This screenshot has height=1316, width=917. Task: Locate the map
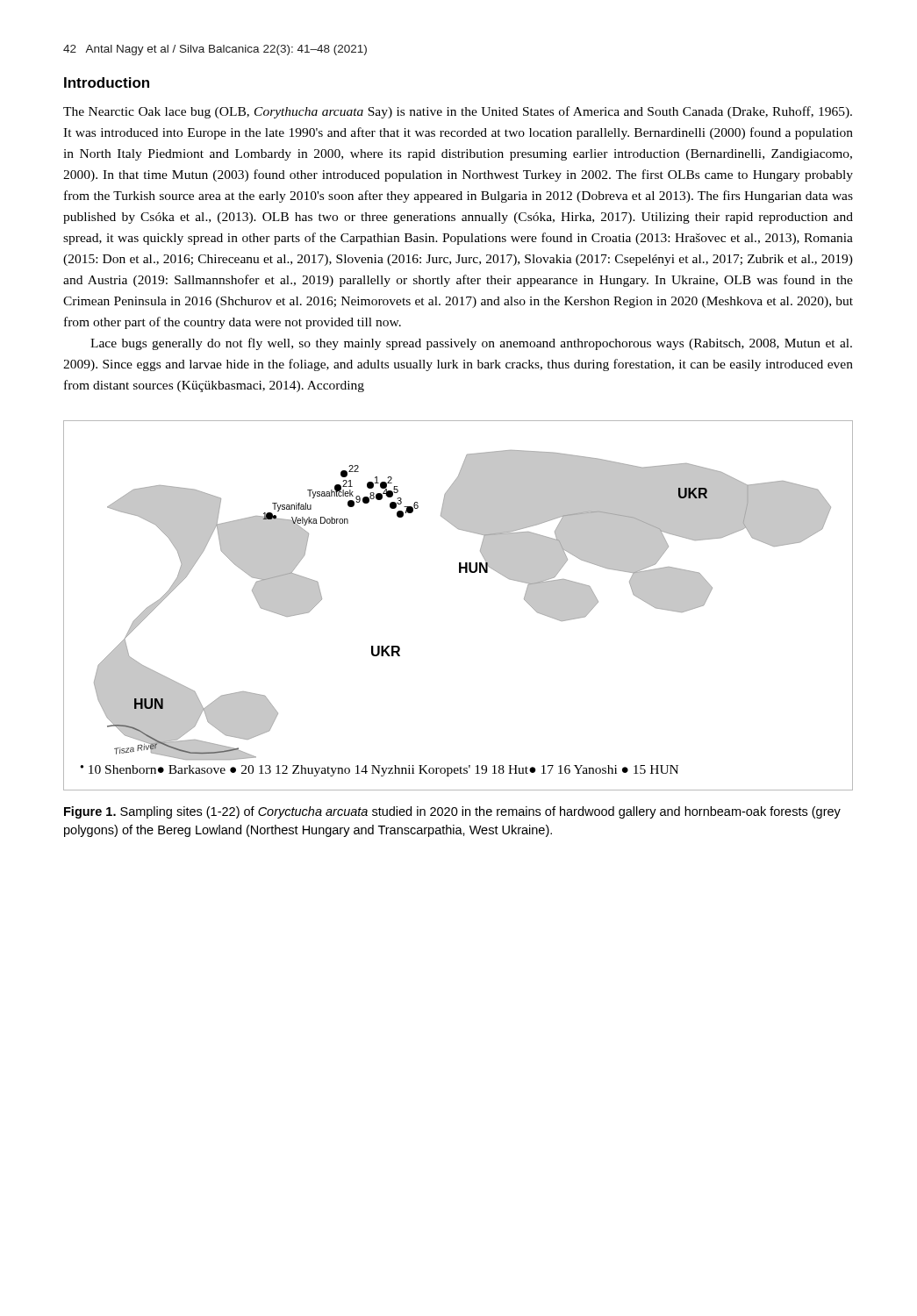click(458, 606)
